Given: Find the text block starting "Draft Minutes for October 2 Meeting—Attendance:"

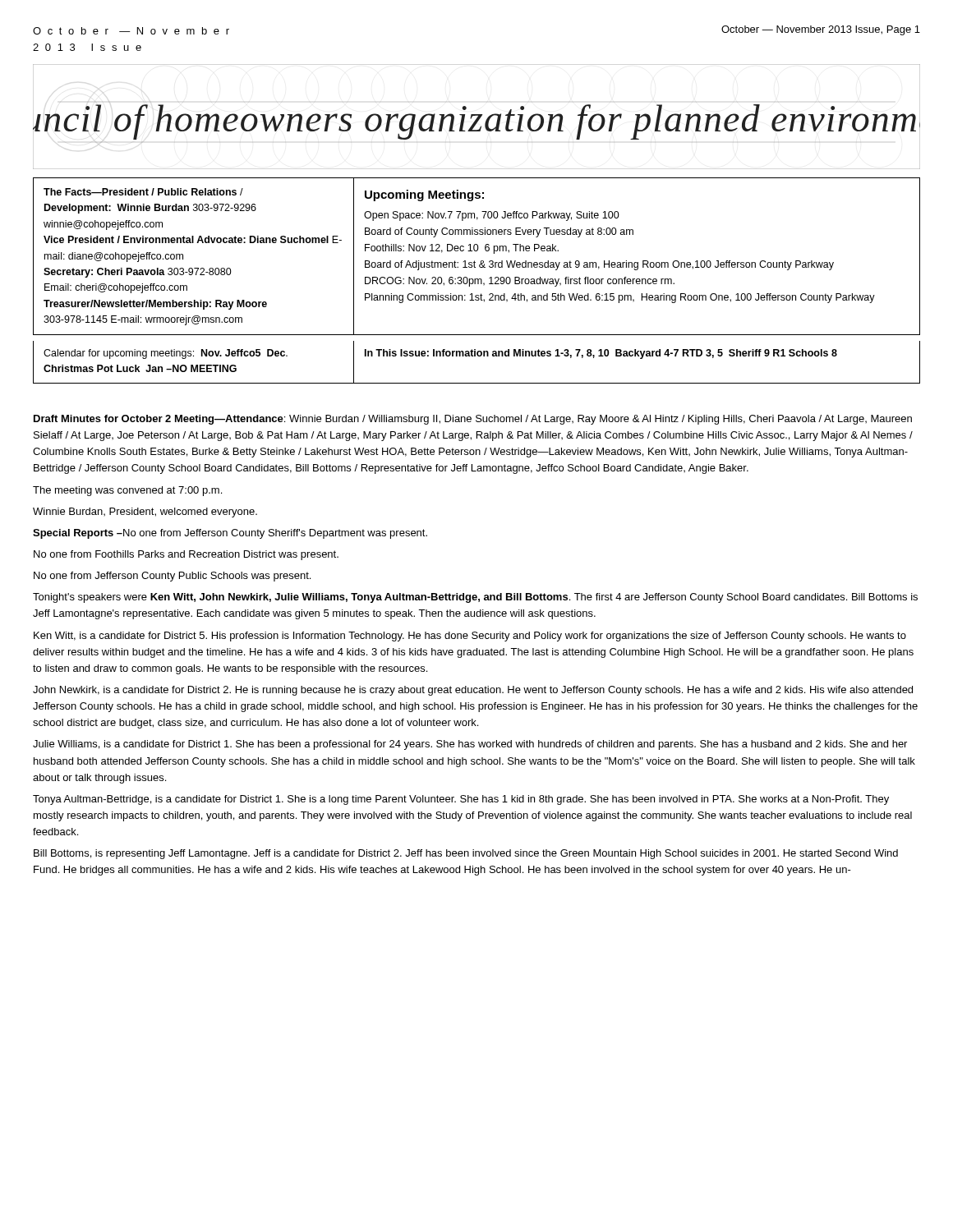Looking at the screenshot, I should 473,443.
